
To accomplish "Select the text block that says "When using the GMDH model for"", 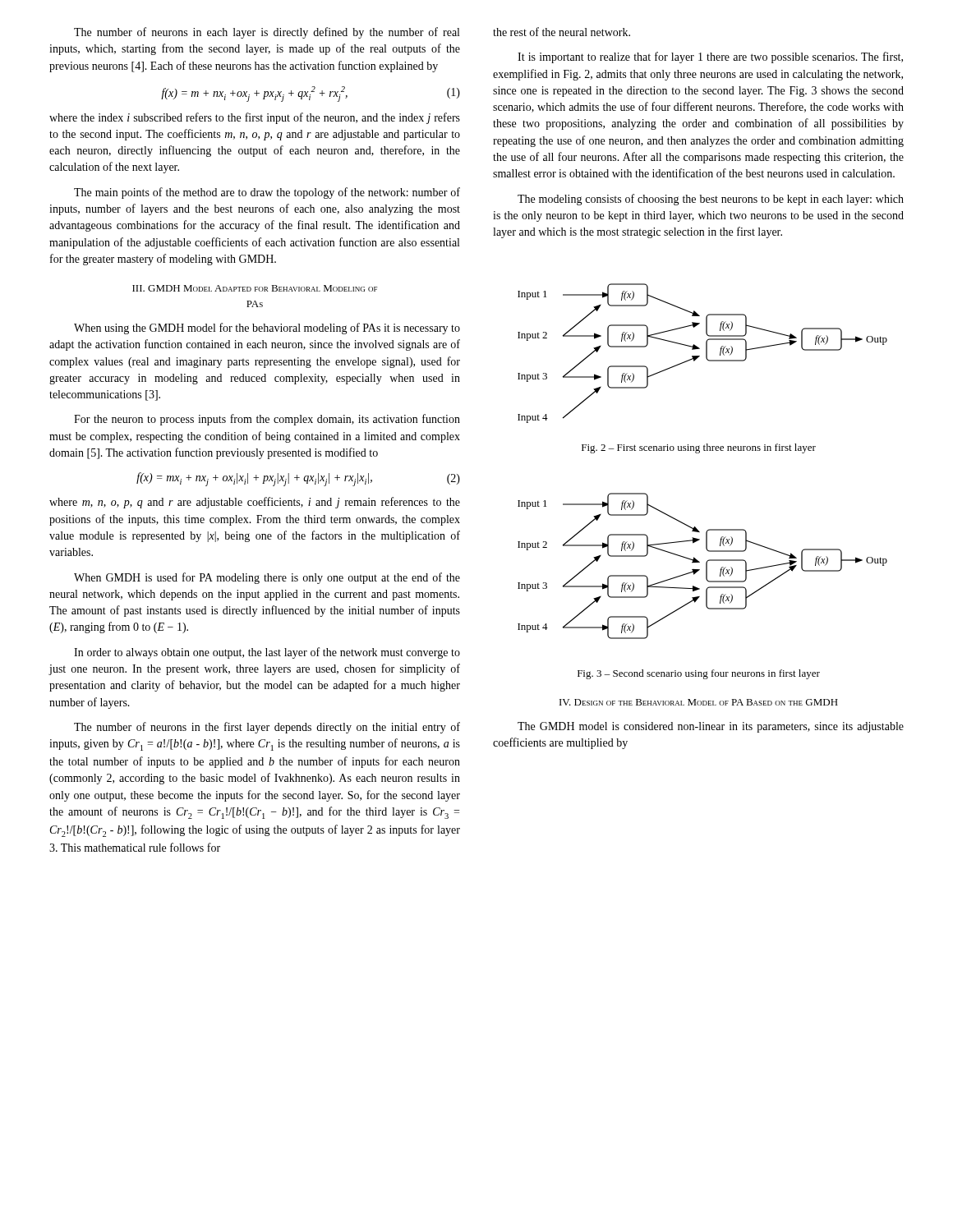I will pyautogui.click(x=255, y=391).
